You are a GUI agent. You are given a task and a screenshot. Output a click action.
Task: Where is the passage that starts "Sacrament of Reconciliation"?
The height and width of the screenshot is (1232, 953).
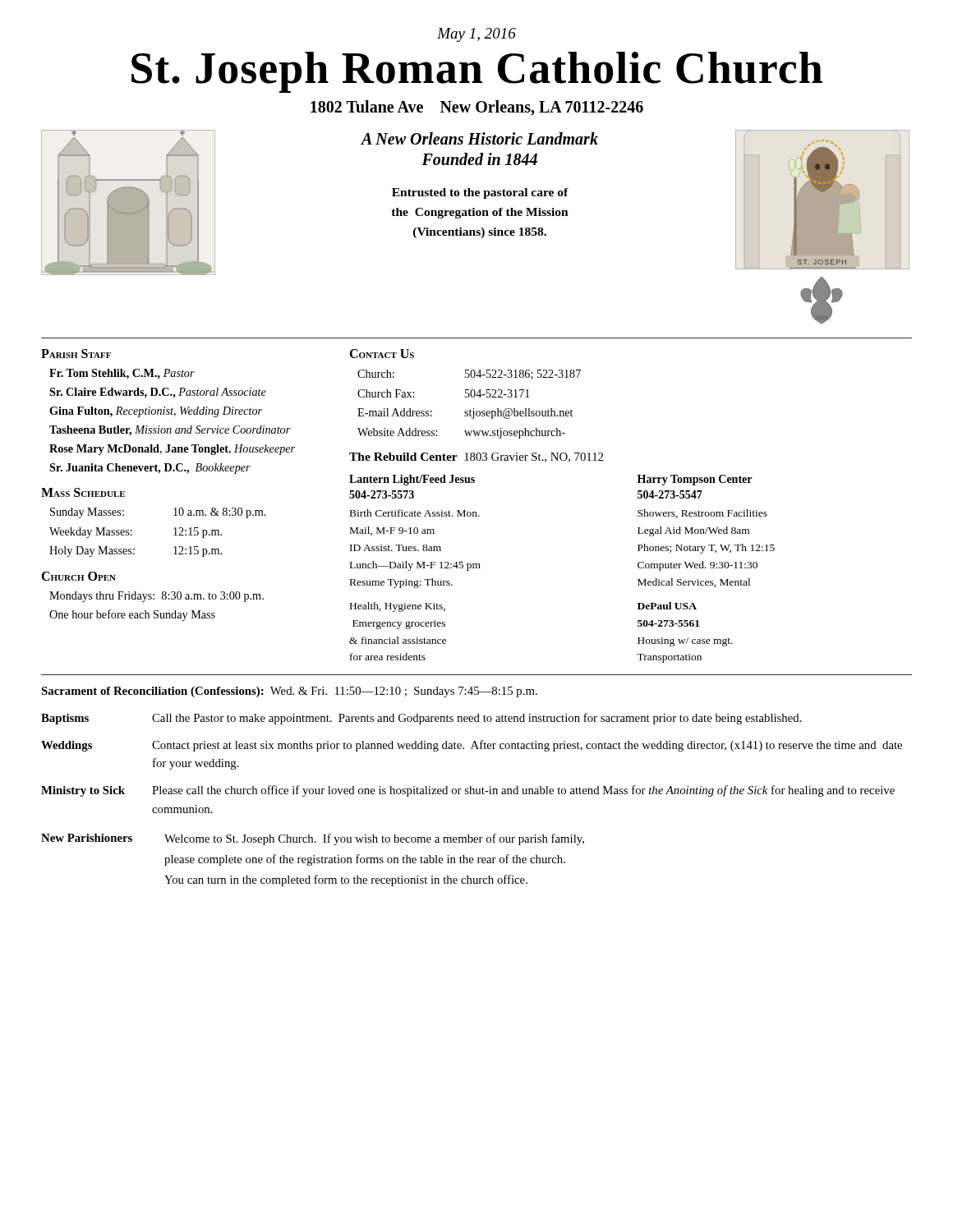pyautogui.click(x=289, y=691)
